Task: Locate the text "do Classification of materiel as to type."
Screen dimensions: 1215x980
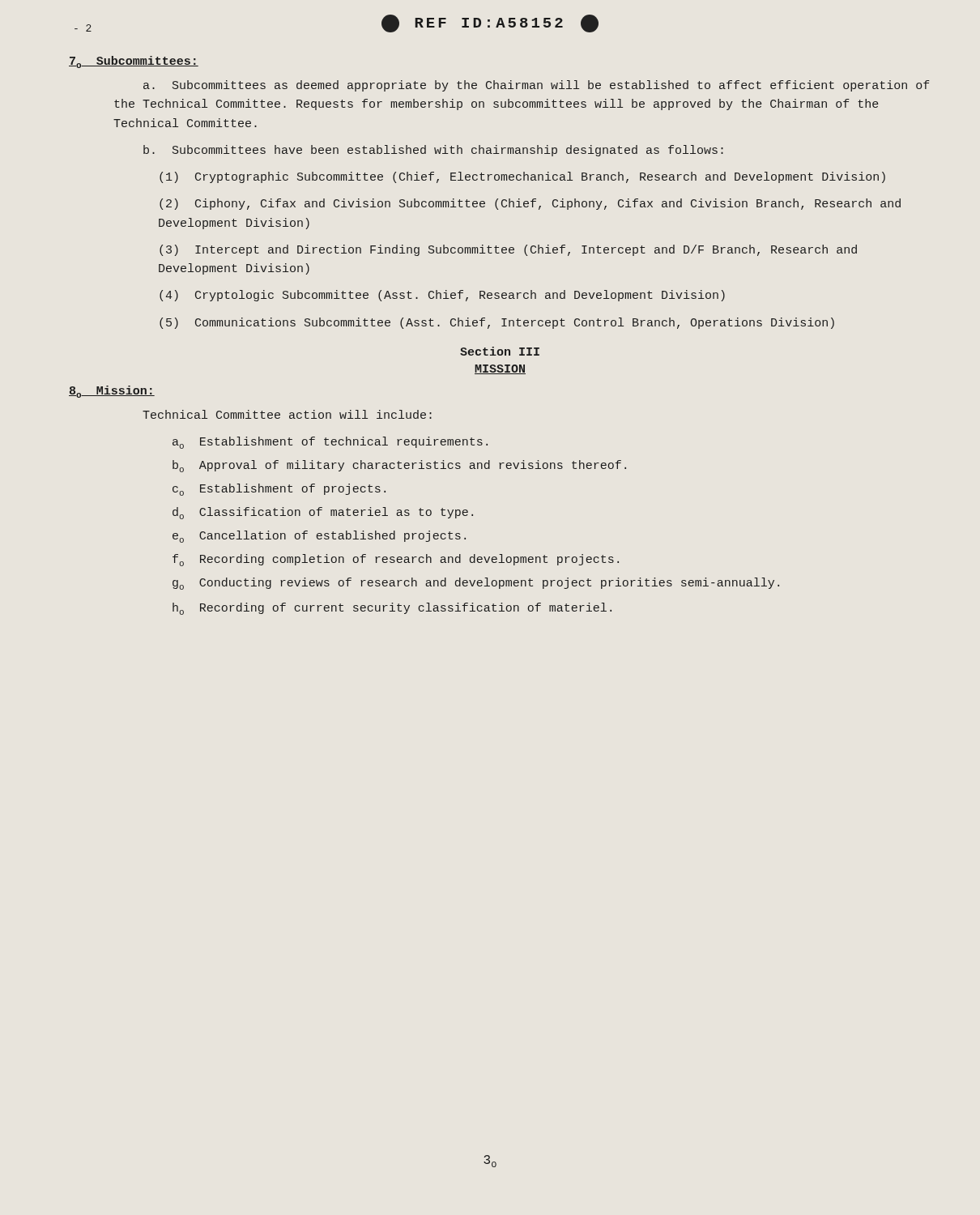Action: pos(295,514)
